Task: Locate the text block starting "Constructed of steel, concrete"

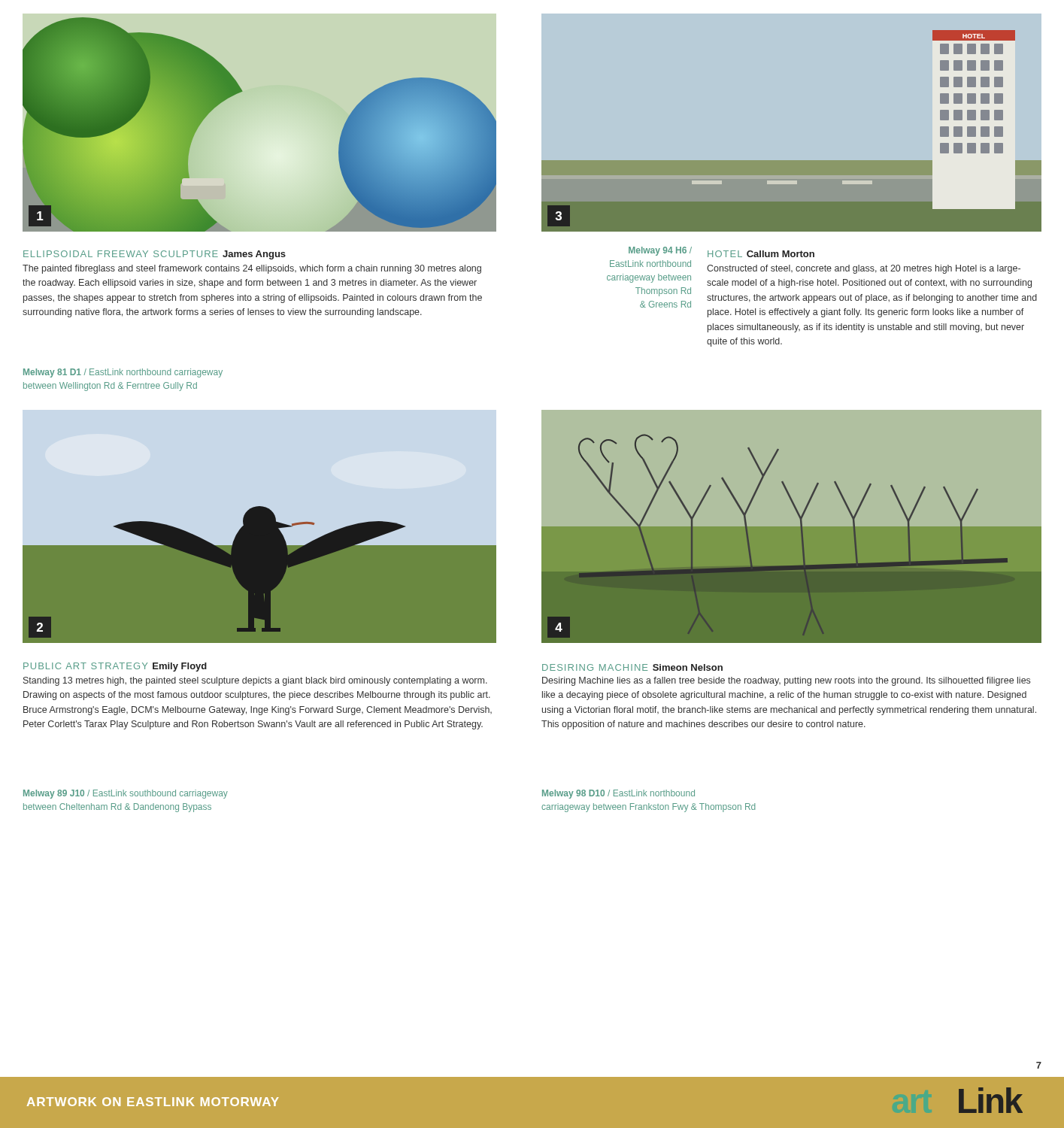Action: click(x=874, y=305)
